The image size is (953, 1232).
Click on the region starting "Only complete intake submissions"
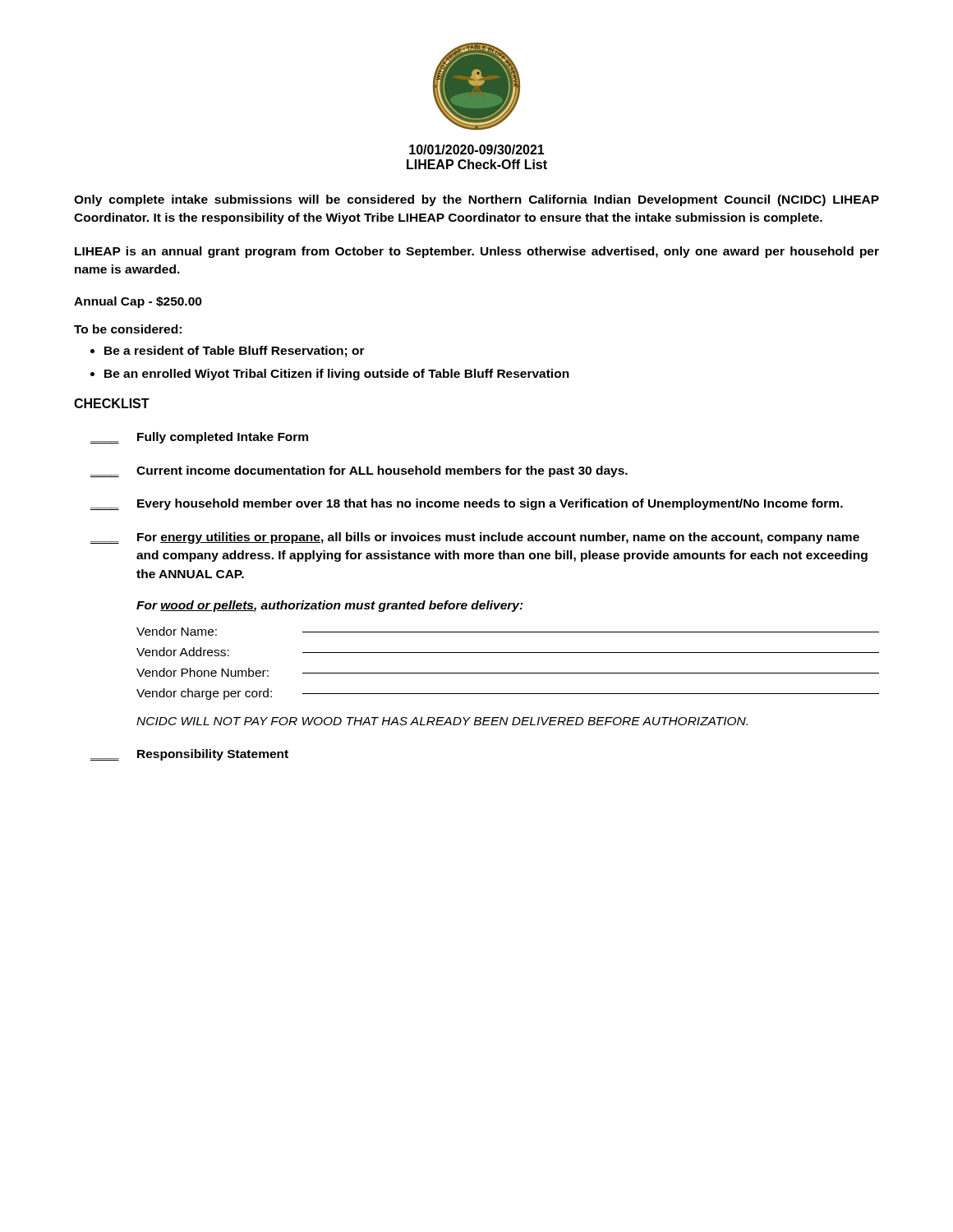[x=476, y=208]
